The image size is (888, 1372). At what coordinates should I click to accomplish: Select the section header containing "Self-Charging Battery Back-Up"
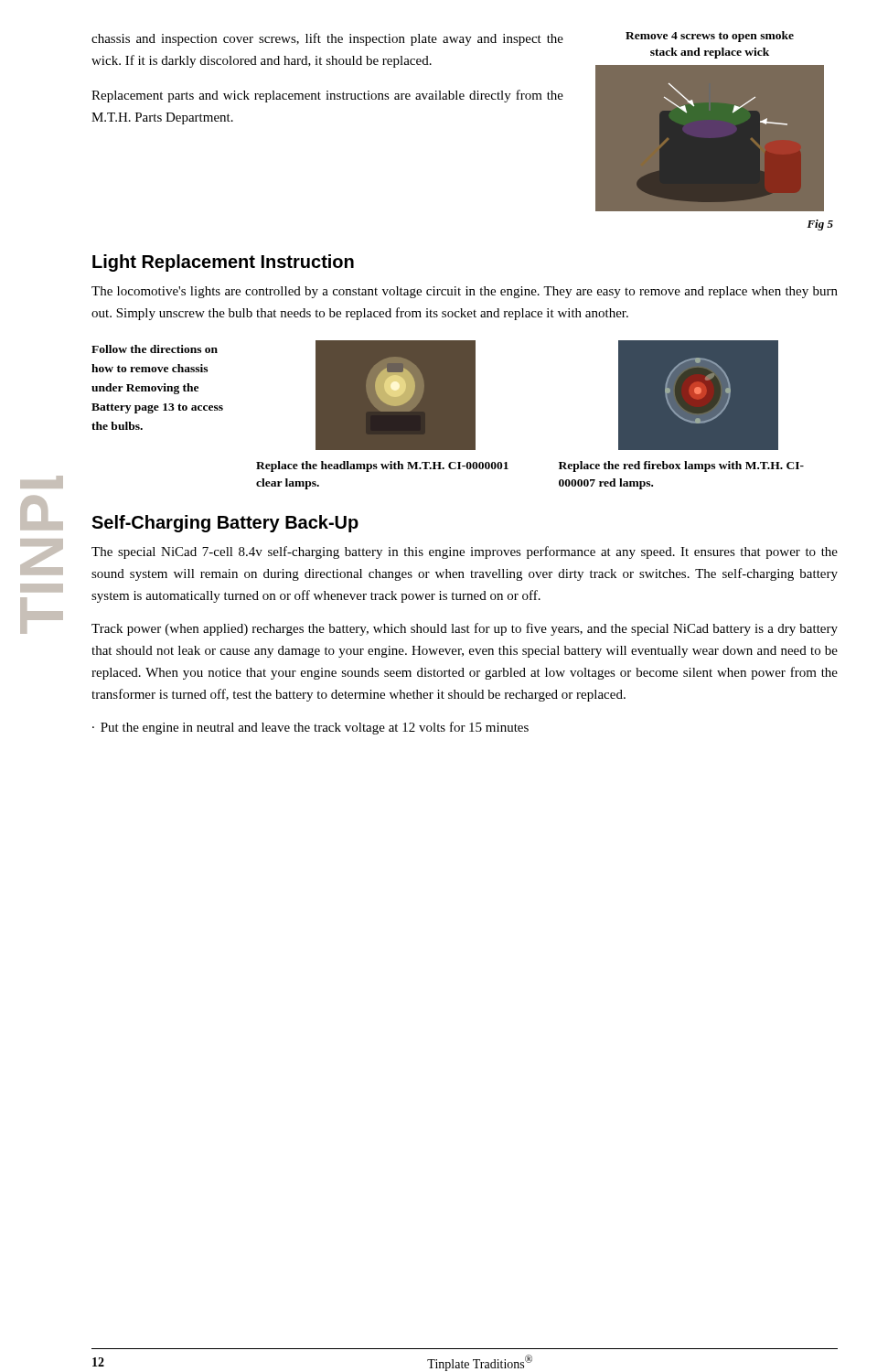point(225,522)
